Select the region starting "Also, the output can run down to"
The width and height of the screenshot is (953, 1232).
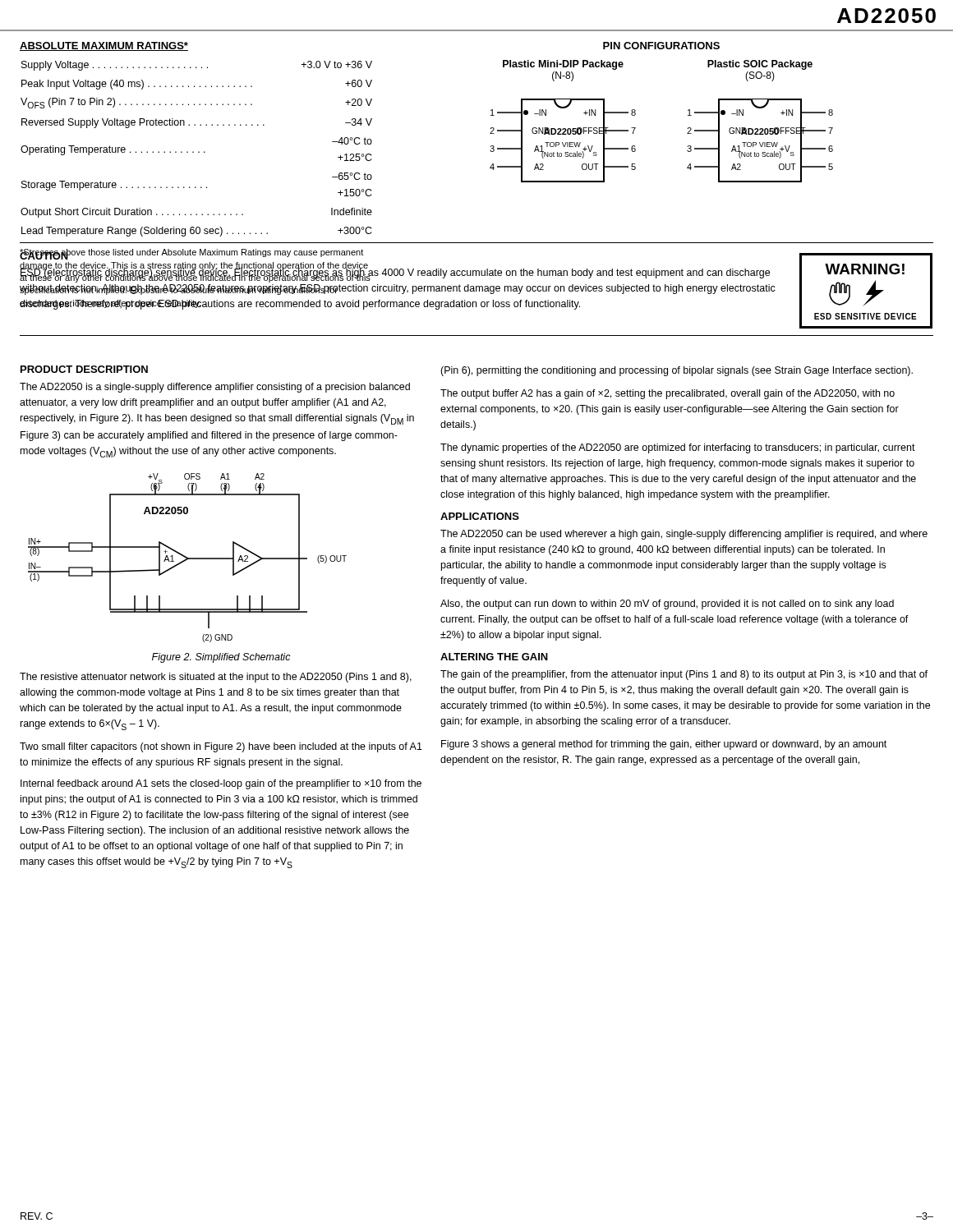click(674, 619)
